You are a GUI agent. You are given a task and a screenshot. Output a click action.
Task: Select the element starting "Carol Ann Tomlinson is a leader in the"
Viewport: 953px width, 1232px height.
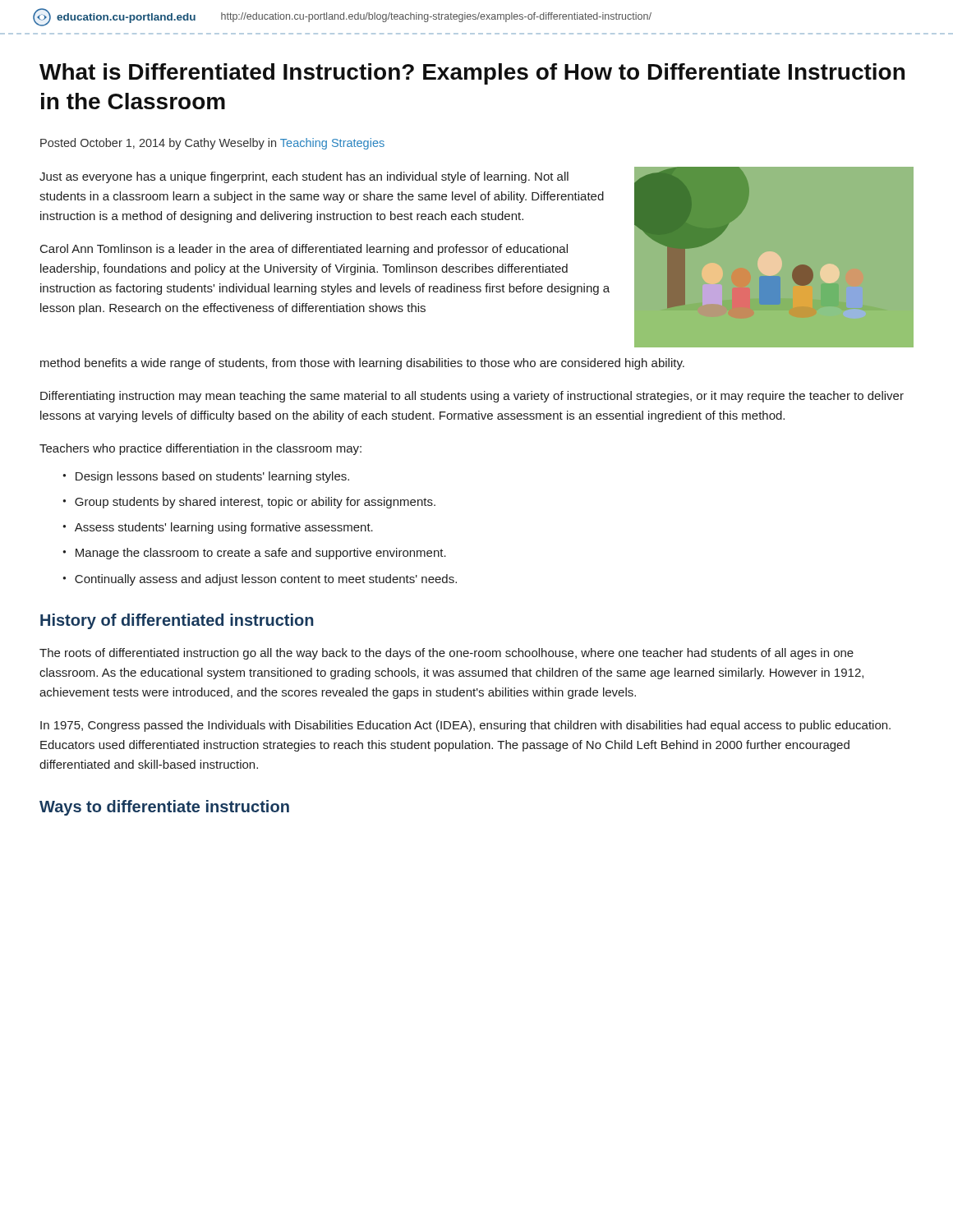[x=325, y=278]
